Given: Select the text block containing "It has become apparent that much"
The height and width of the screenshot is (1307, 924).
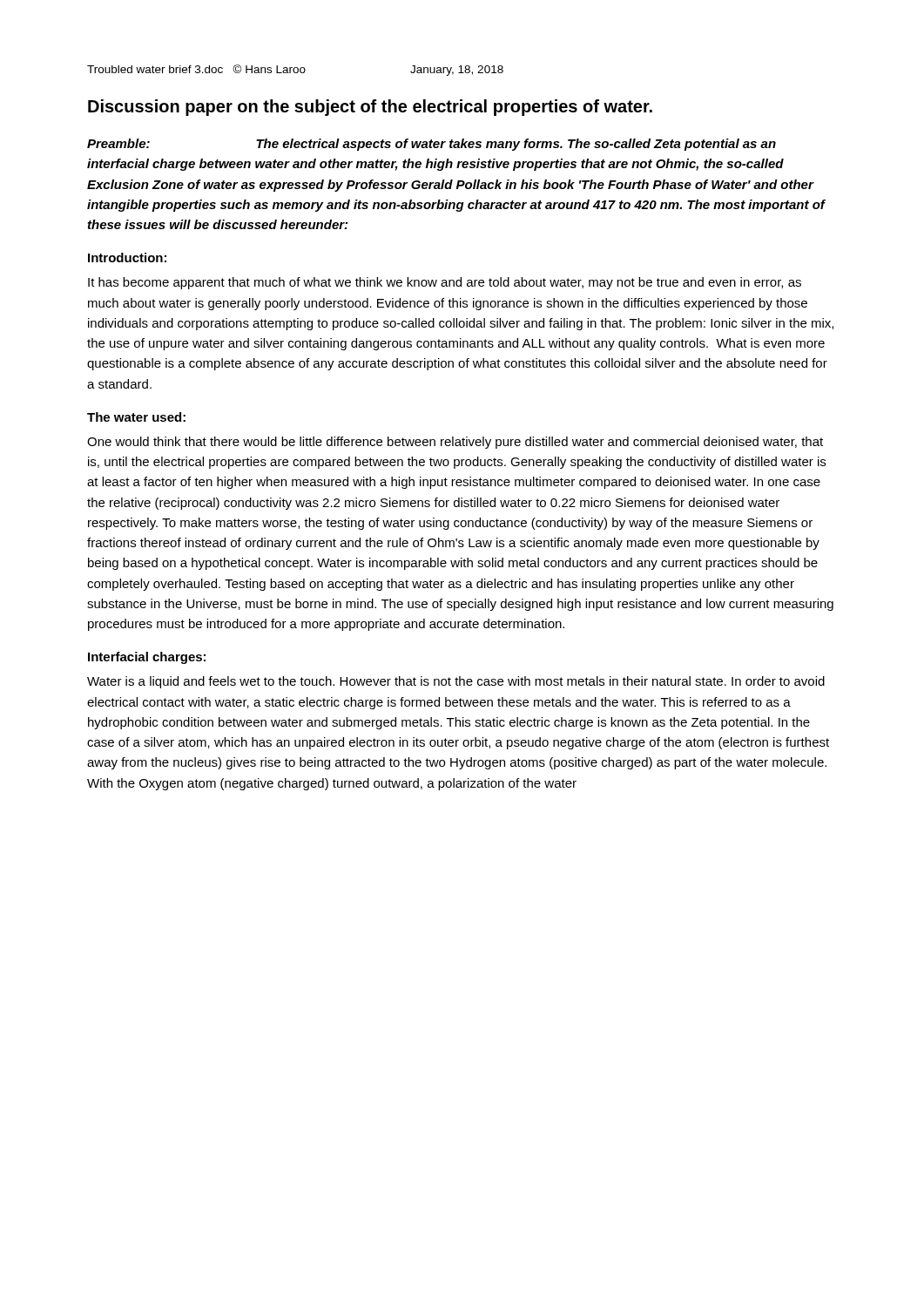Looking at the screenshot, I should click(461, 333).
